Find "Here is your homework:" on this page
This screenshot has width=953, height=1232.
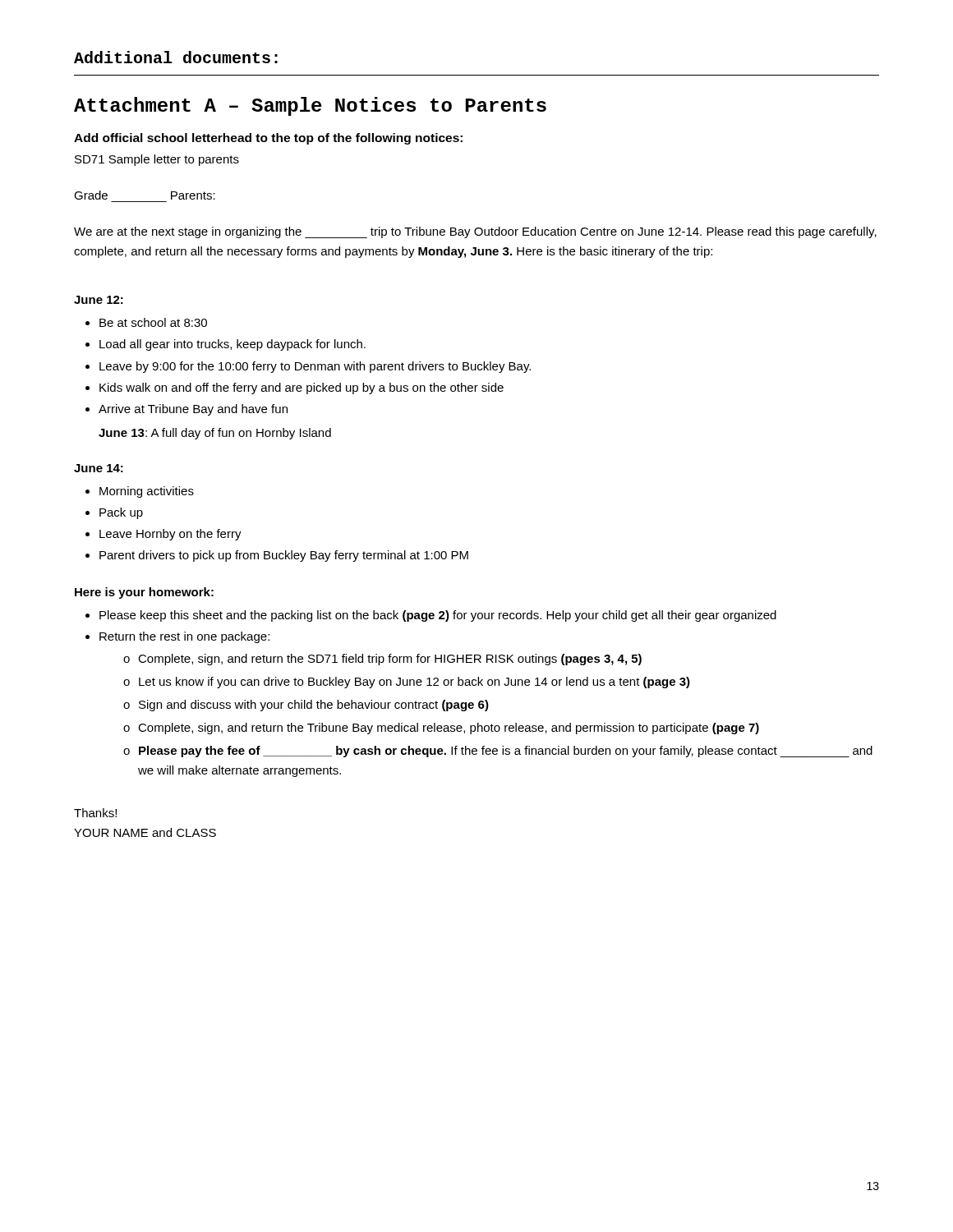(144, 591)
